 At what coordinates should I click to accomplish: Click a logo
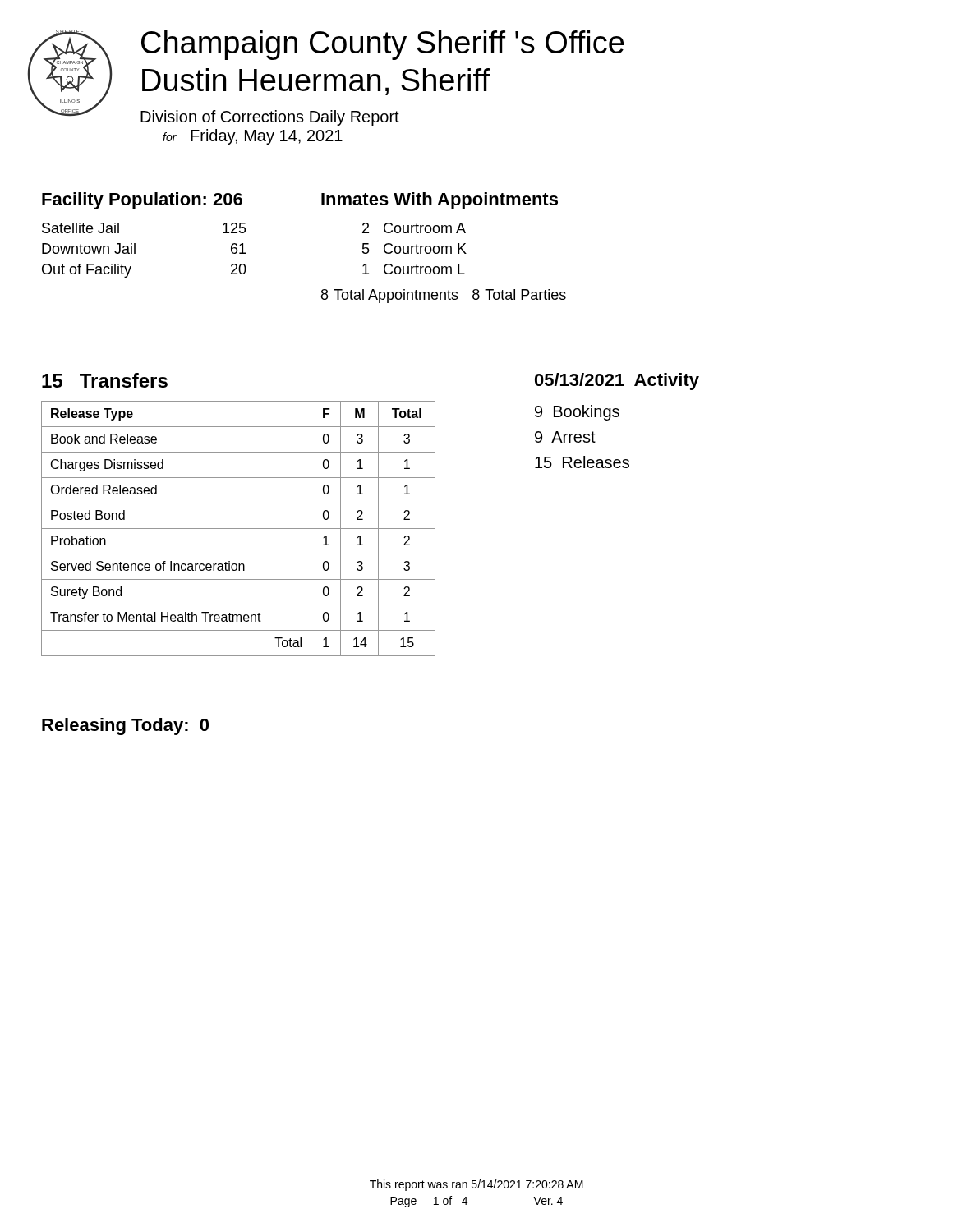(74, 76)
